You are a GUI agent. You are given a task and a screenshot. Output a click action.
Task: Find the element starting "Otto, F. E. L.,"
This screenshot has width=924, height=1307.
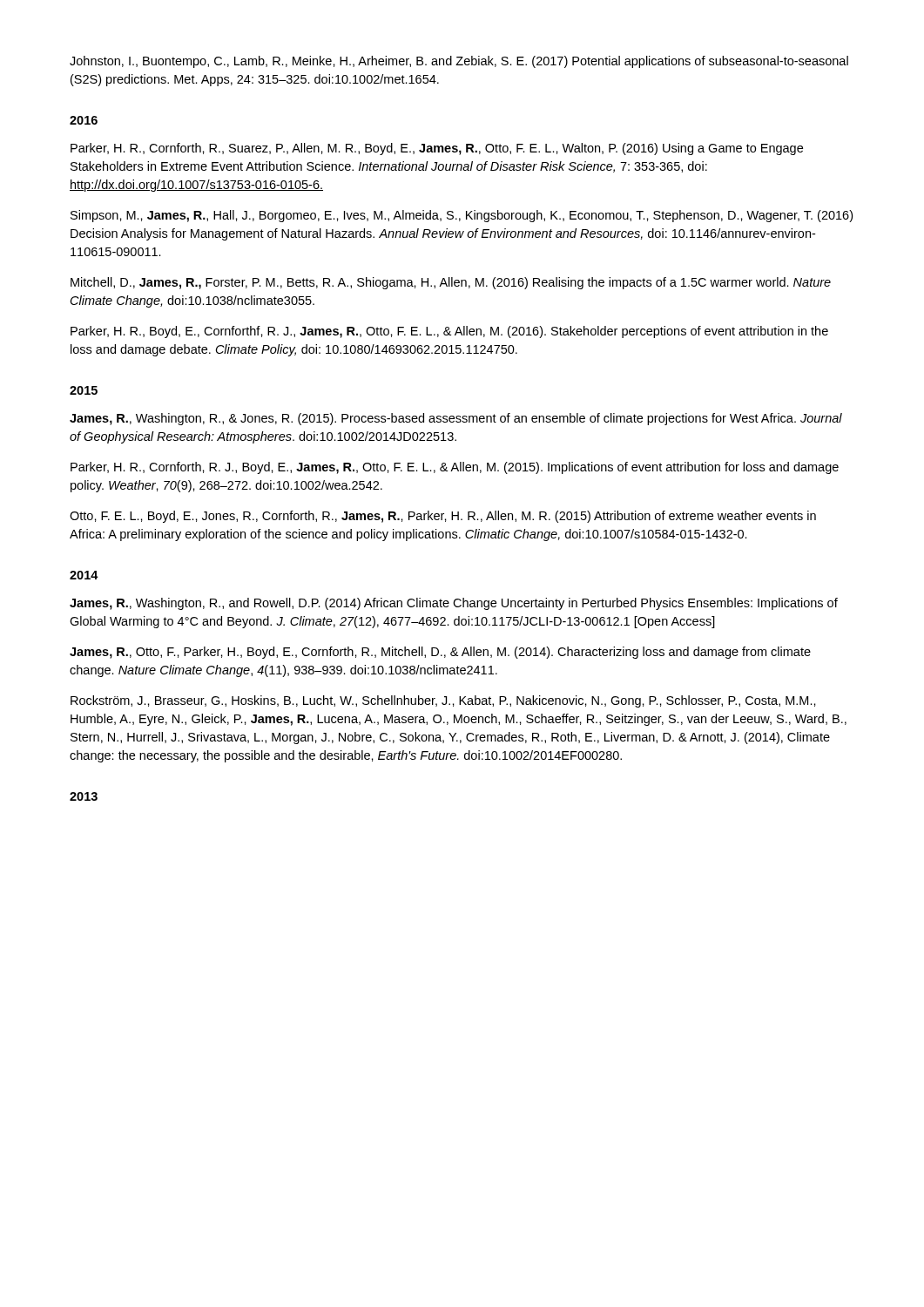443,525
